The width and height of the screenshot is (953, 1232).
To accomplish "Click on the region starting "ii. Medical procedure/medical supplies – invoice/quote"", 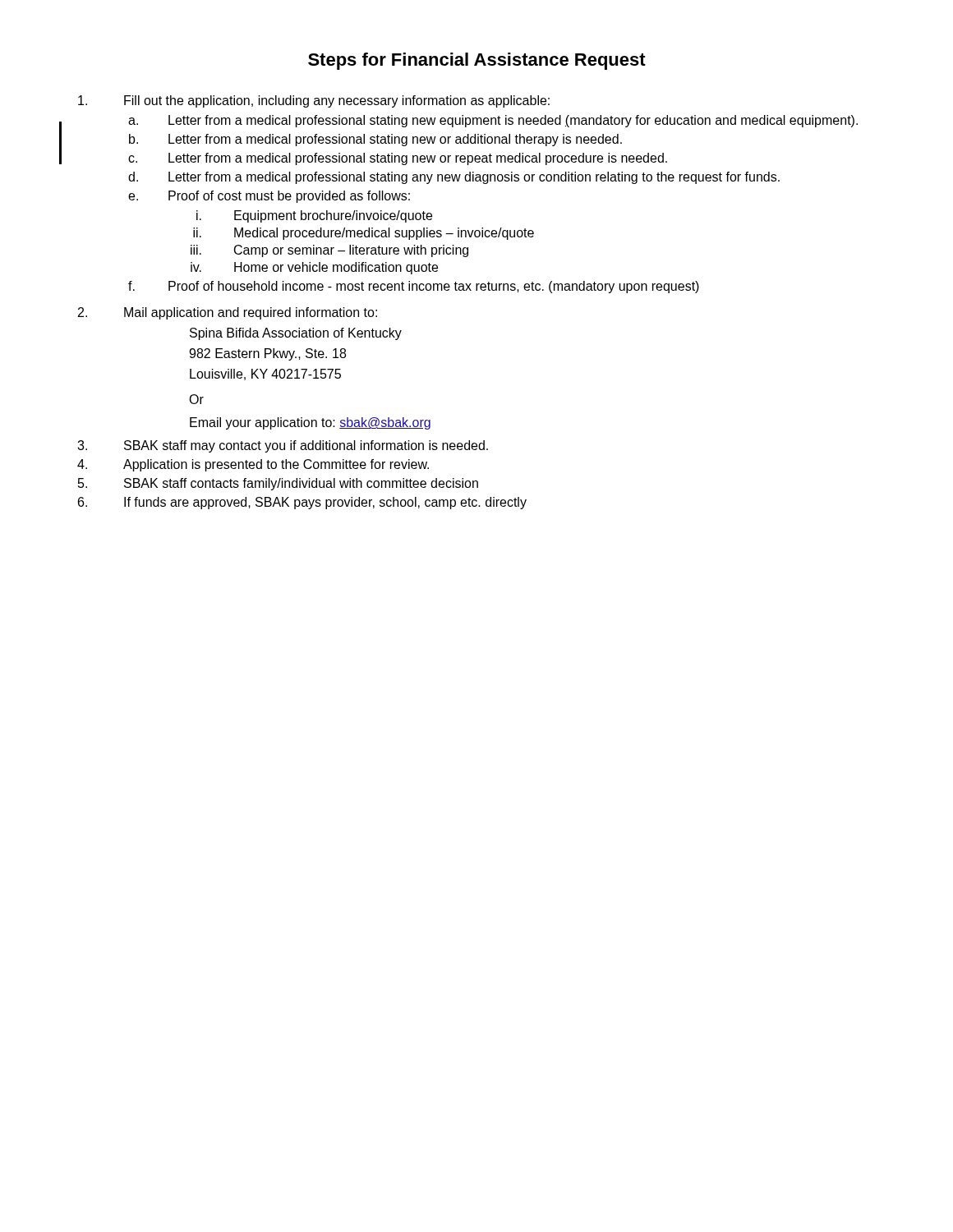I will [370, 233].
